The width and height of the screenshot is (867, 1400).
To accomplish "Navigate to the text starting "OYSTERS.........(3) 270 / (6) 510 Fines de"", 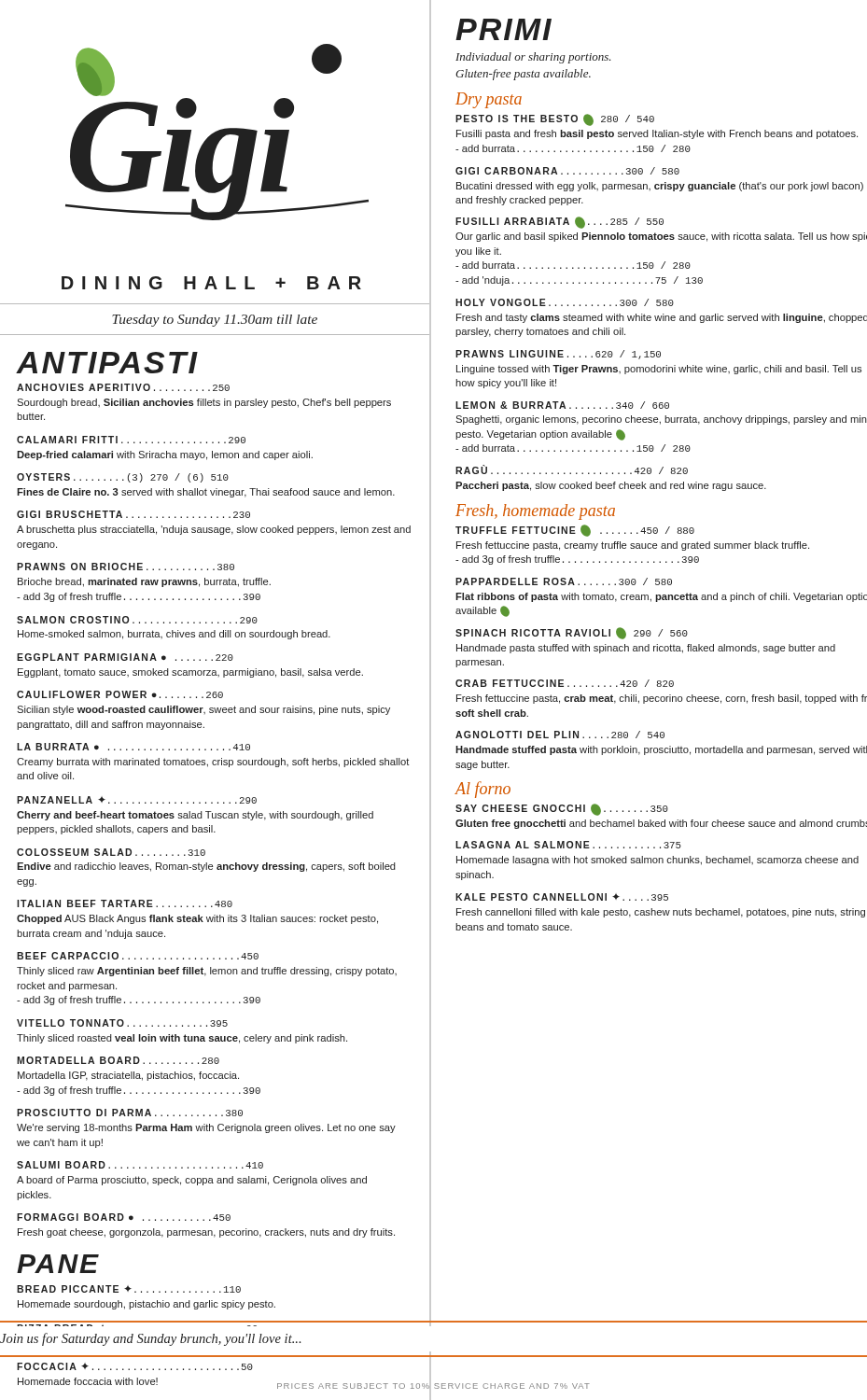I will [x=206, y=485].
